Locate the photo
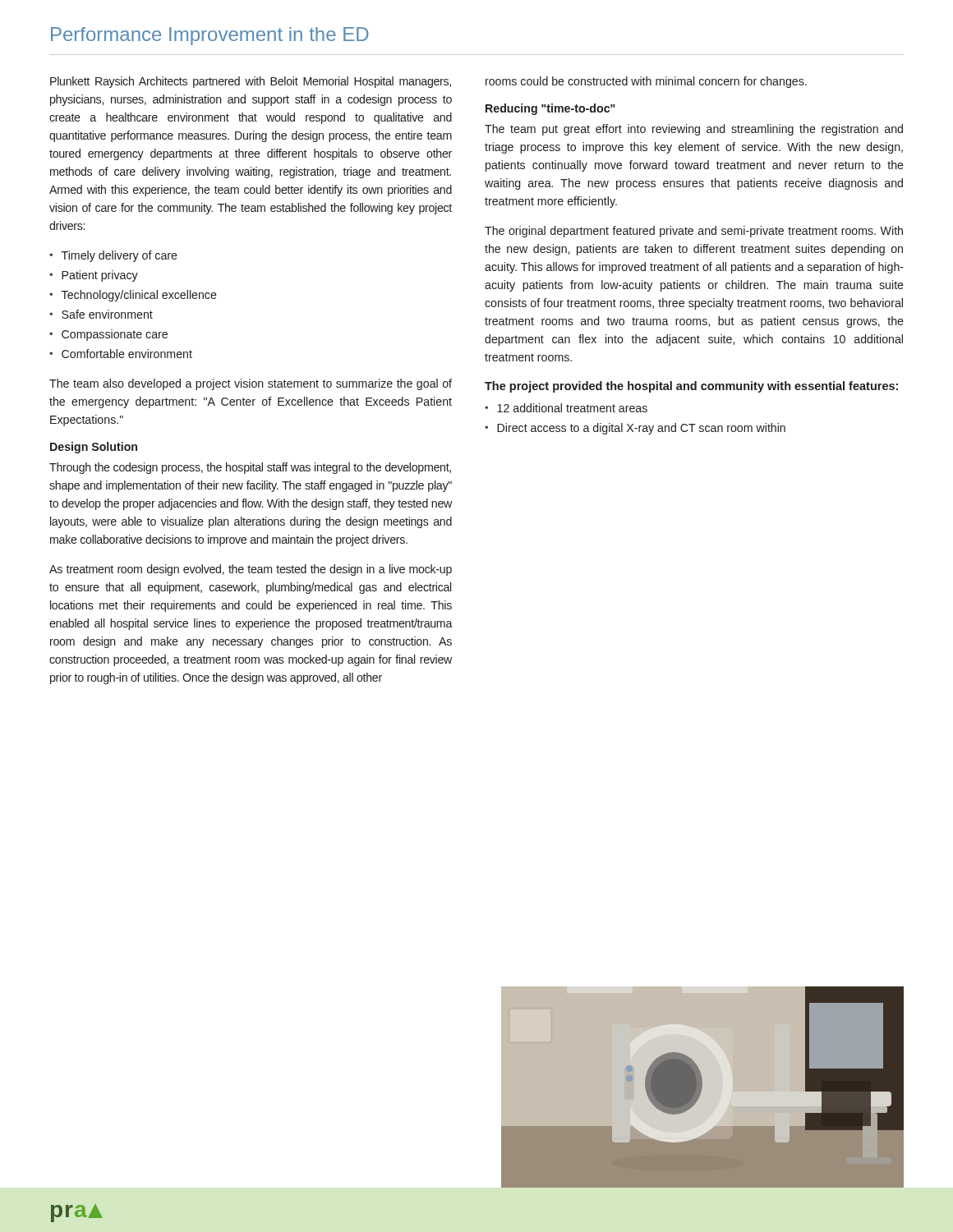This screenshot has height=1232, width=953. [702, 1087]
